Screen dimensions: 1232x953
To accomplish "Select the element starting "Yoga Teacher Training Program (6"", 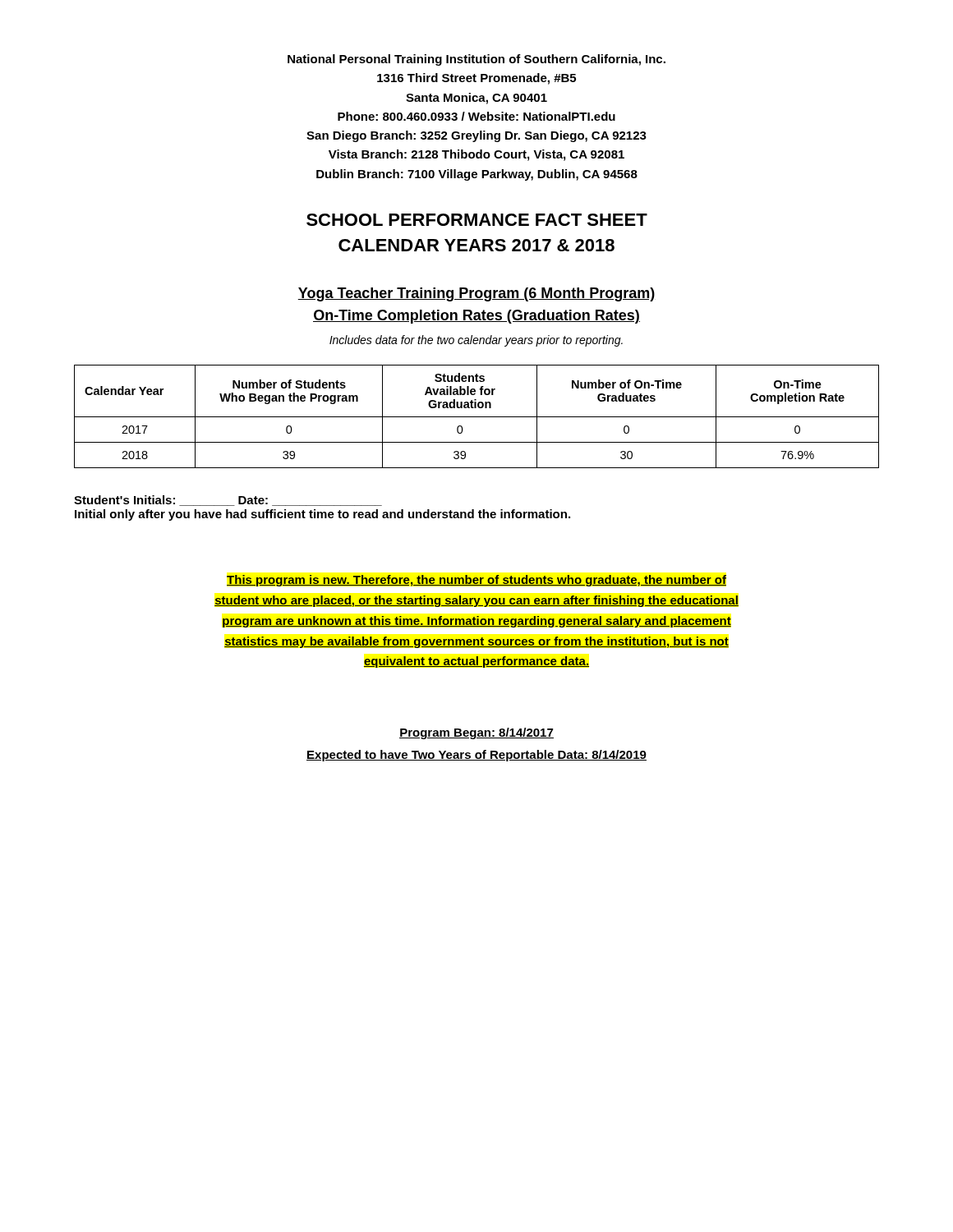I will [476, 305].
